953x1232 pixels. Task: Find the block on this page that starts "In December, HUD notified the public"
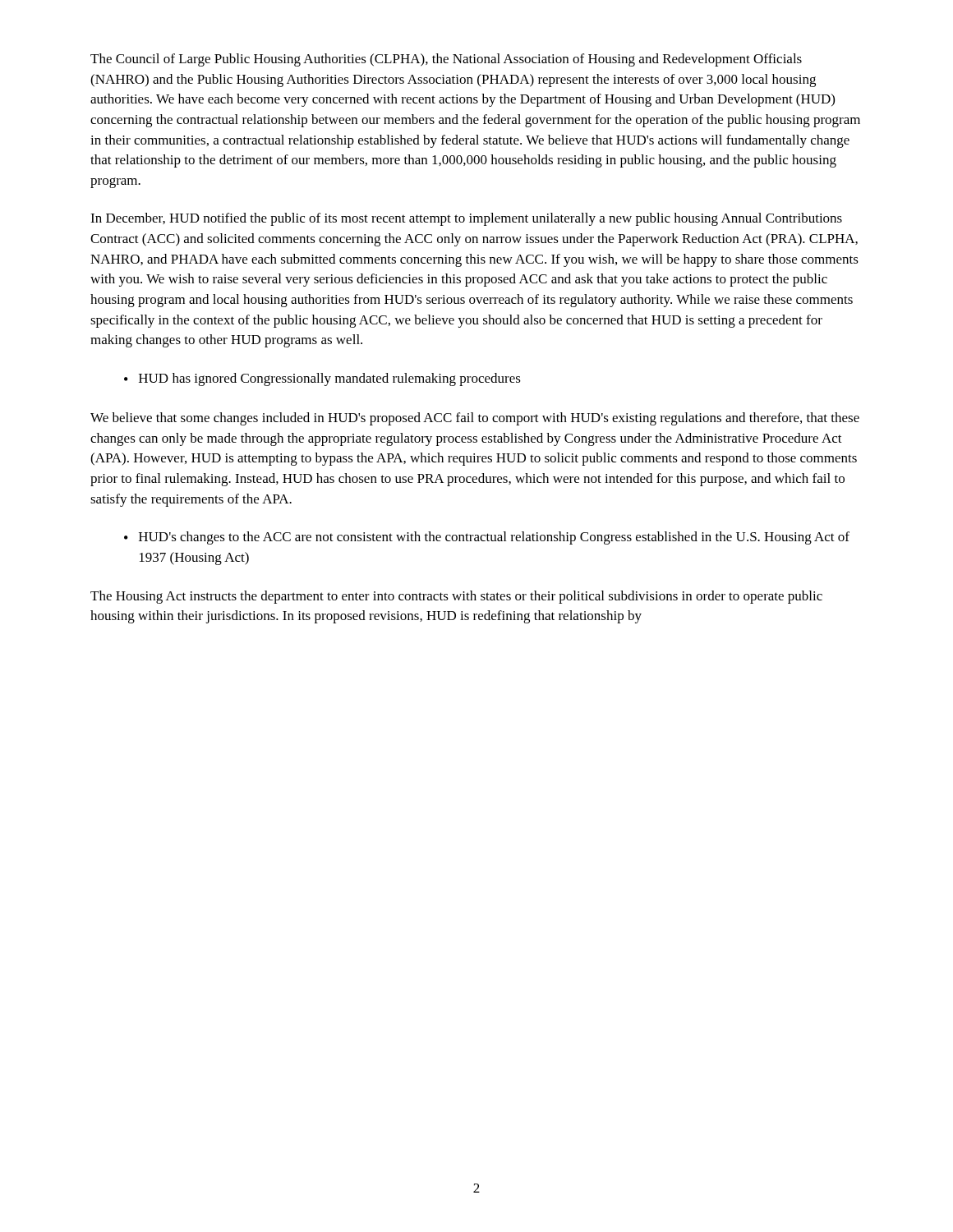click(474, 279)
